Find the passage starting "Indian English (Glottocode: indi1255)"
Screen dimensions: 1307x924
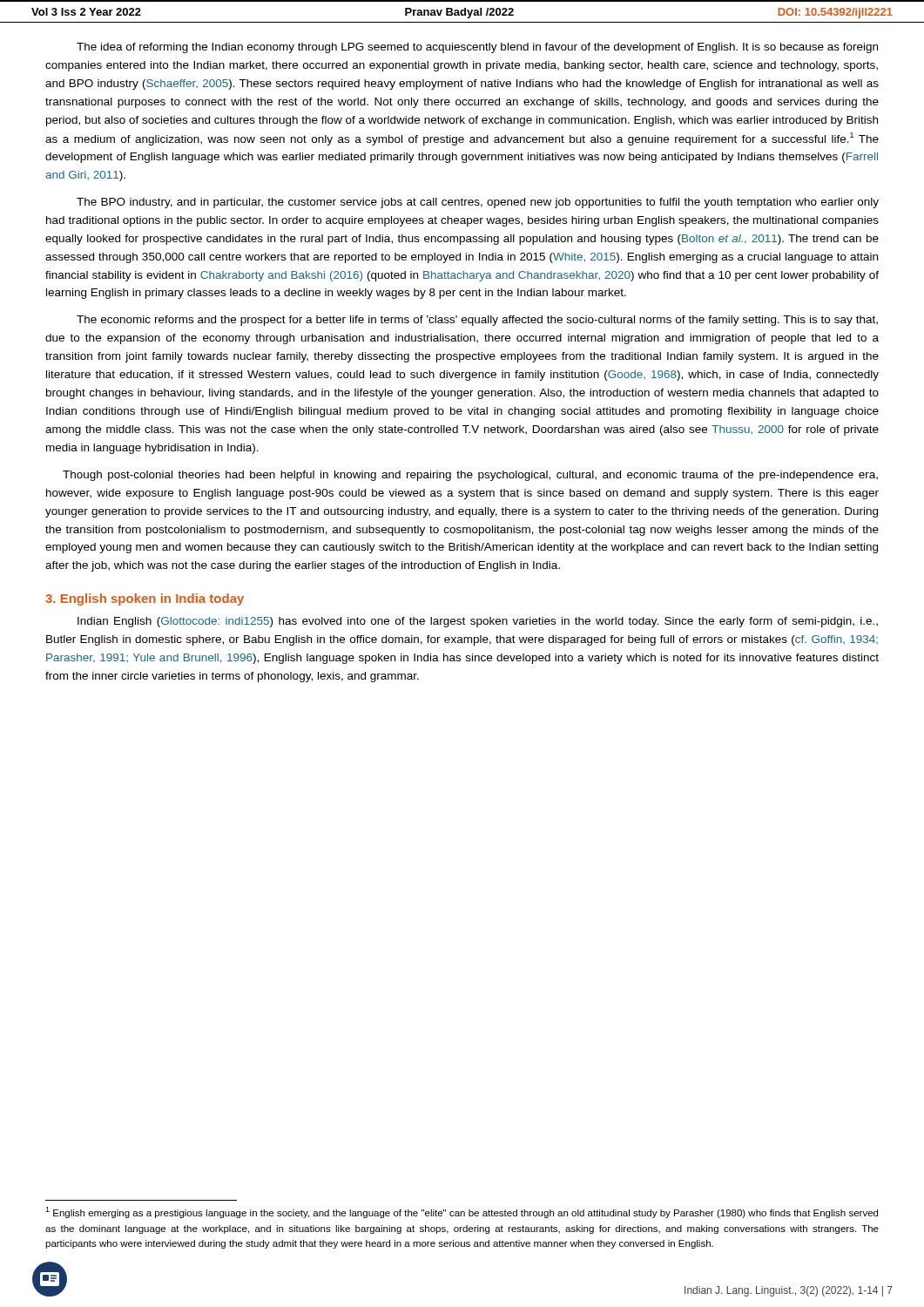tap(462, 649)
